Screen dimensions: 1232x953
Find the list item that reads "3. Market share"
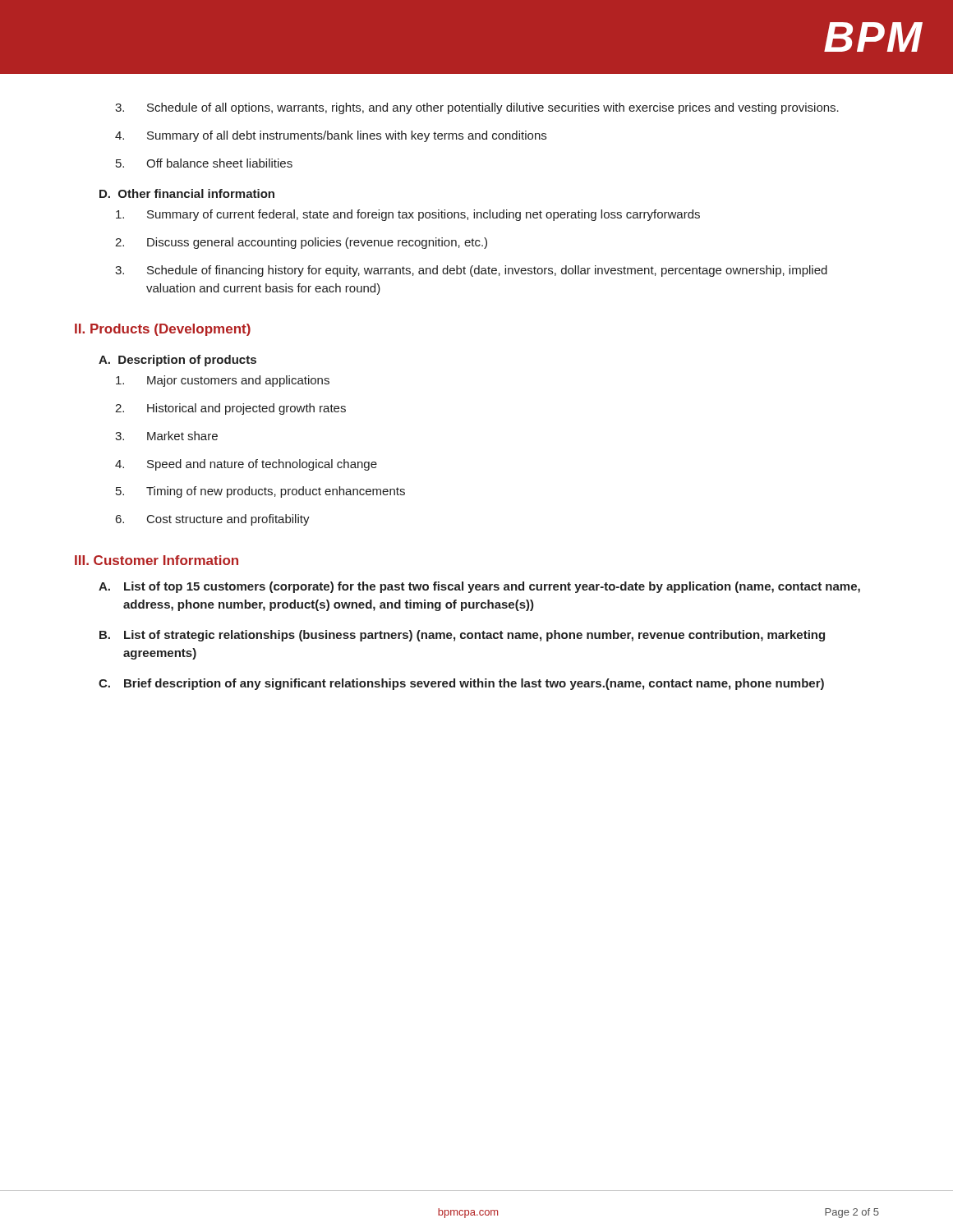coord(166,436)
